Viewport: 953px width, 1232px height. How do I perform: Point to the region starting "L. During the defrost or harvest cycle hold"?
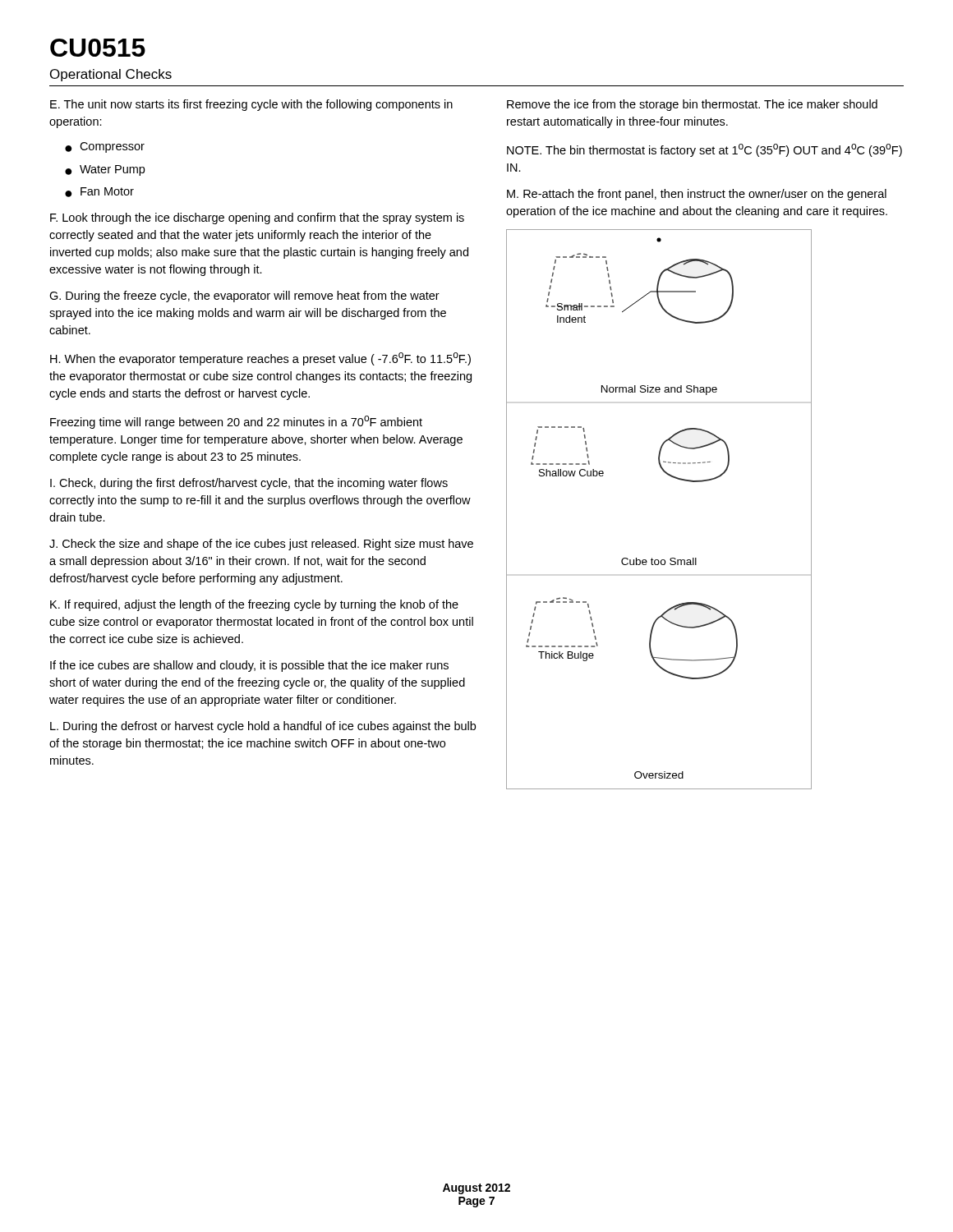263,743
